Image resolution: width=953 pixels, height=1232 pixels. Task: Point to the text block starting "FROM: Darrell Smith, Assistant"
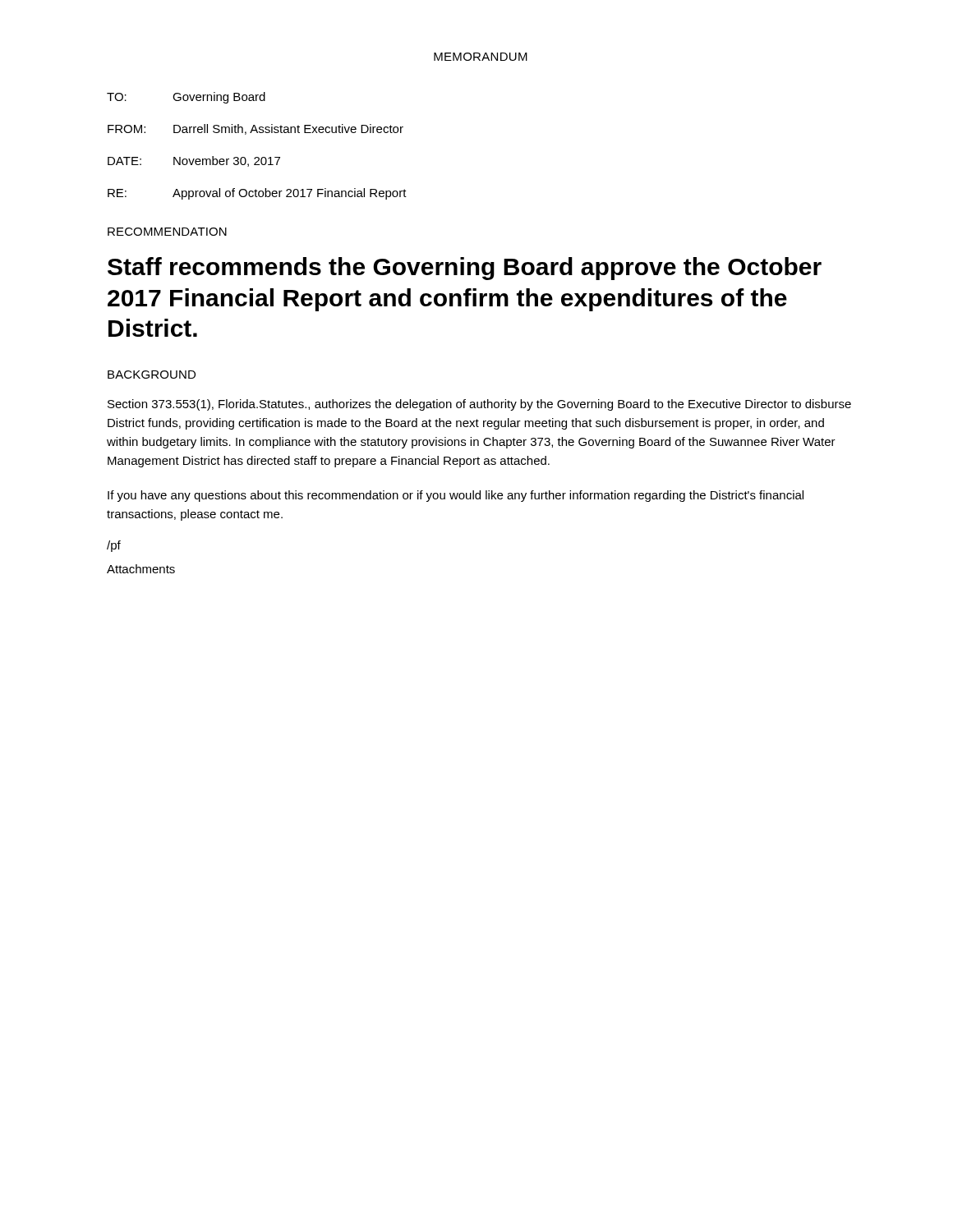click(x=256, y=129)
